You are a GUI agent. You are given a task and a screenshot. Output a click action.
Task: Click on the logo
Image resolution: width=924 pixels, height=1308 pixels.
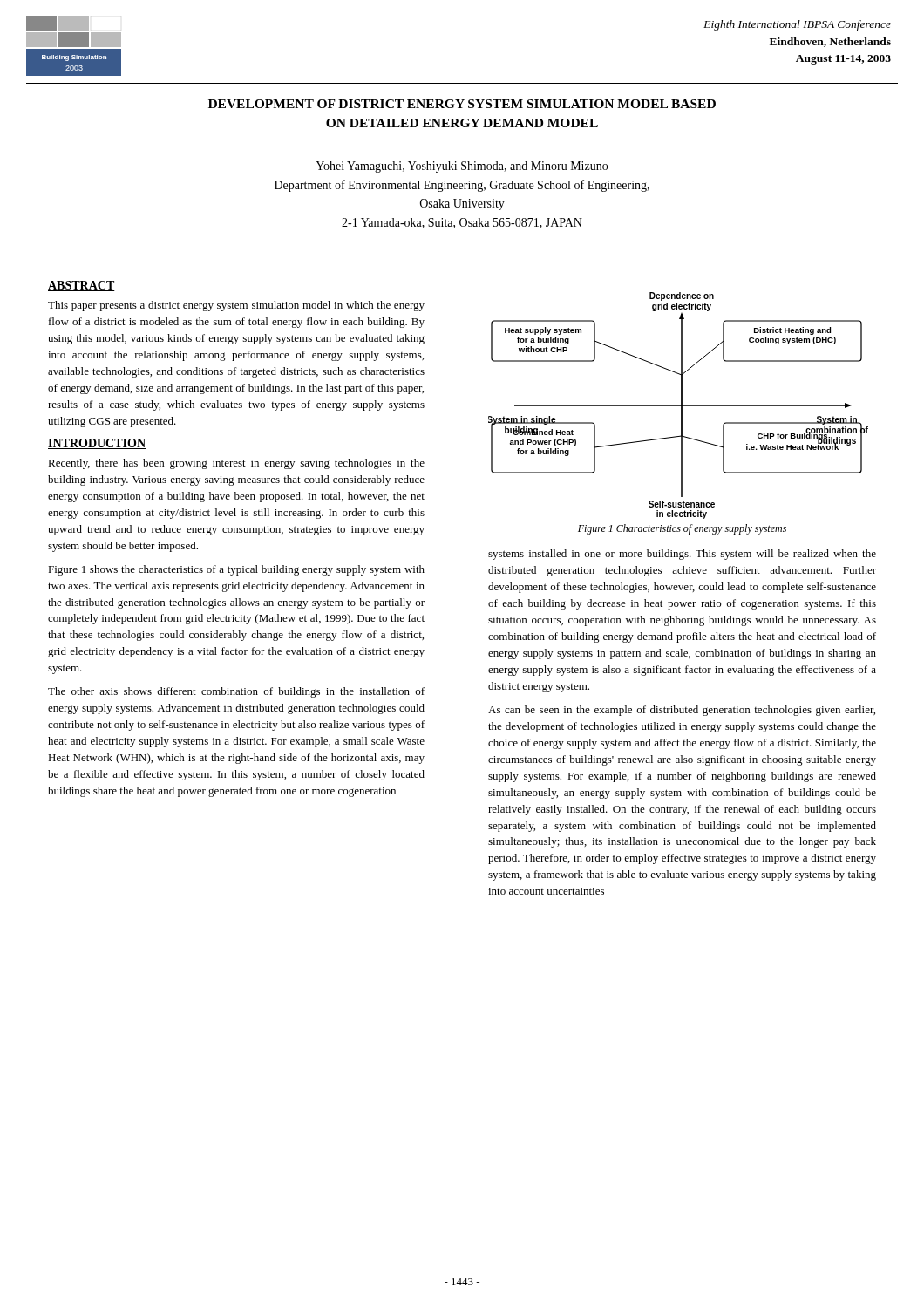click(83, 48)
